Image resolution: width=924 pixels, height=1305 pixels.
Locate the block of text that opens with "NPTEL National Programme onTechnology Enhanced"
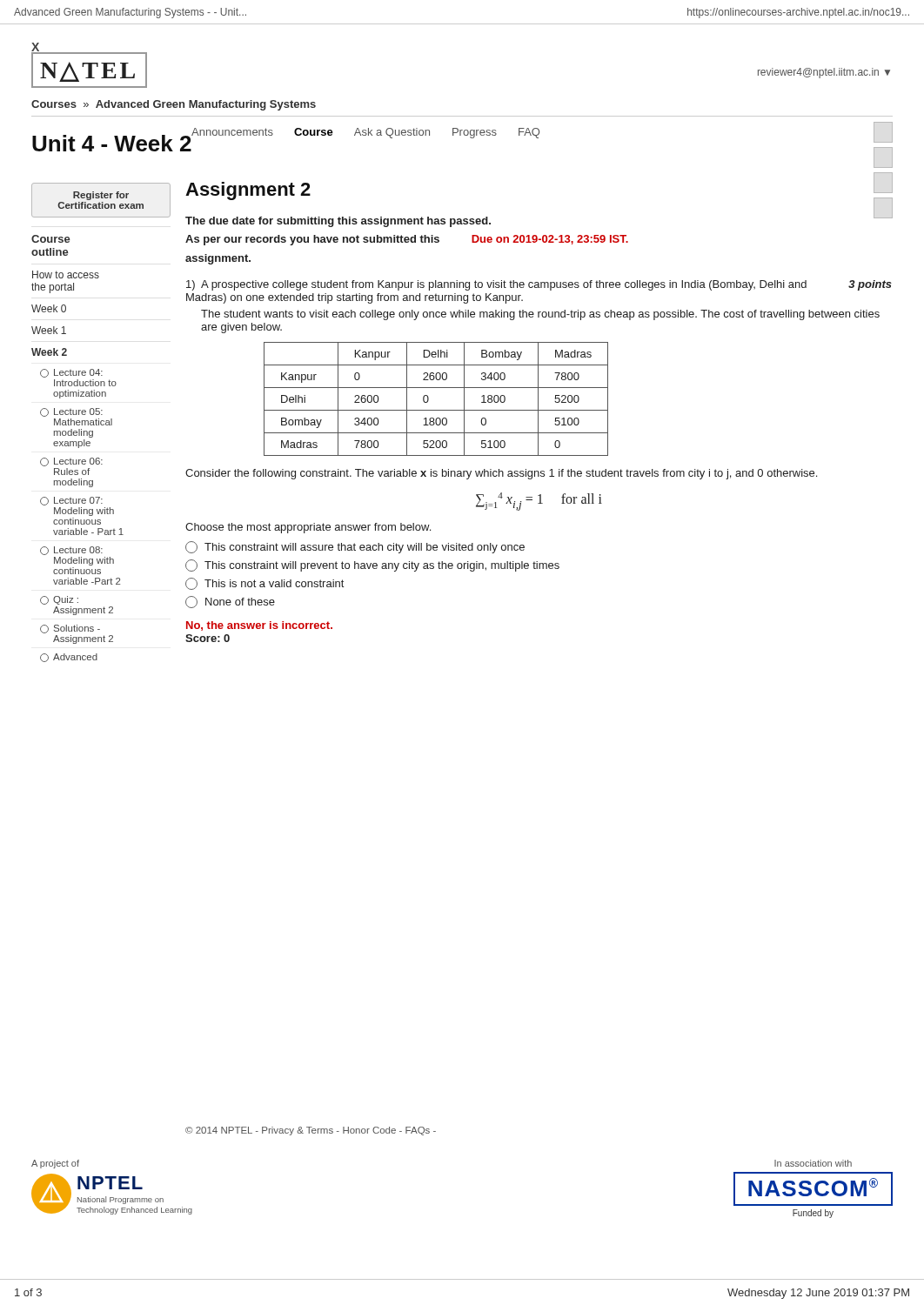tap(112, 1194)
